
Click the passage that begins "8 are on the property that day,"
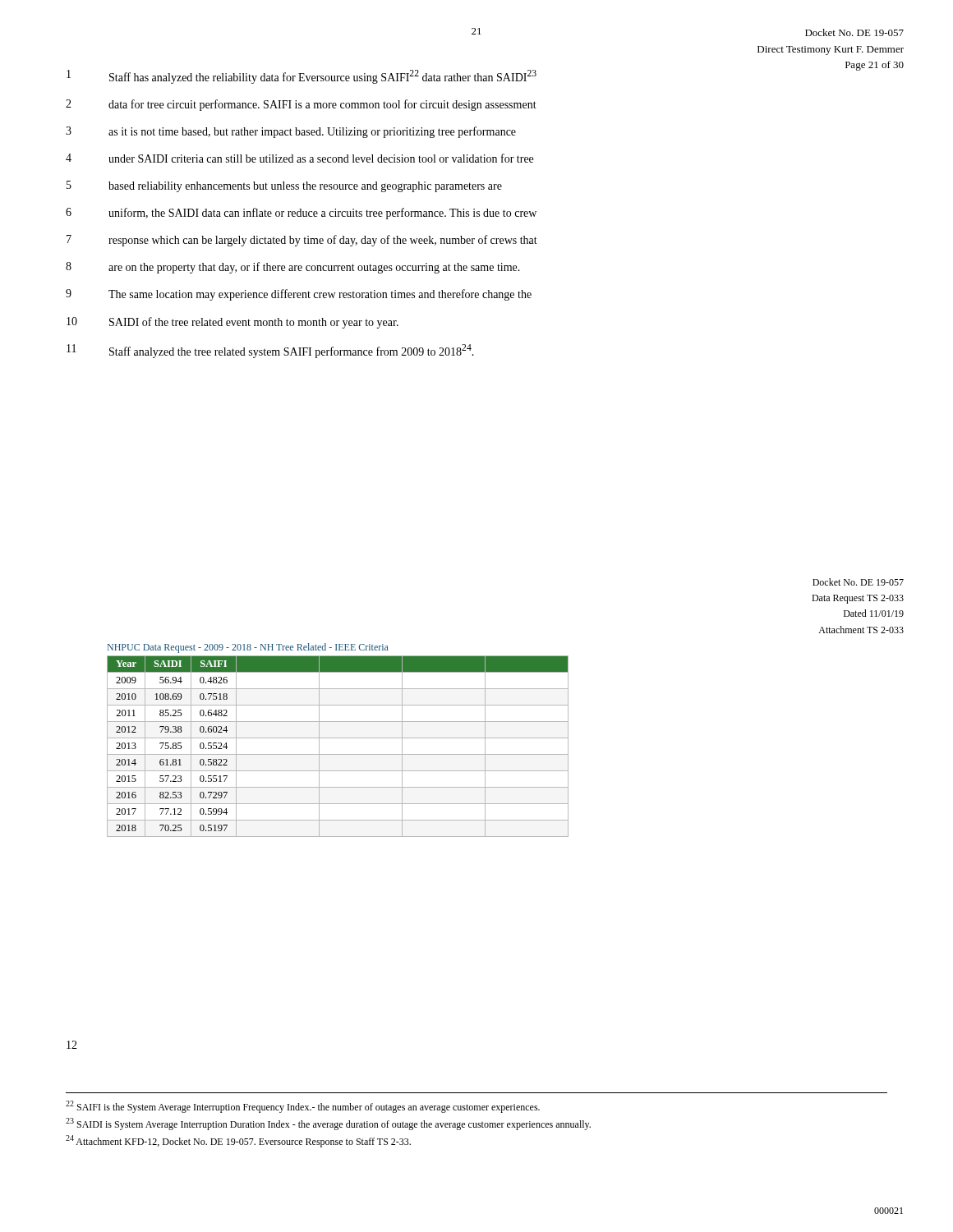[476, 268]
